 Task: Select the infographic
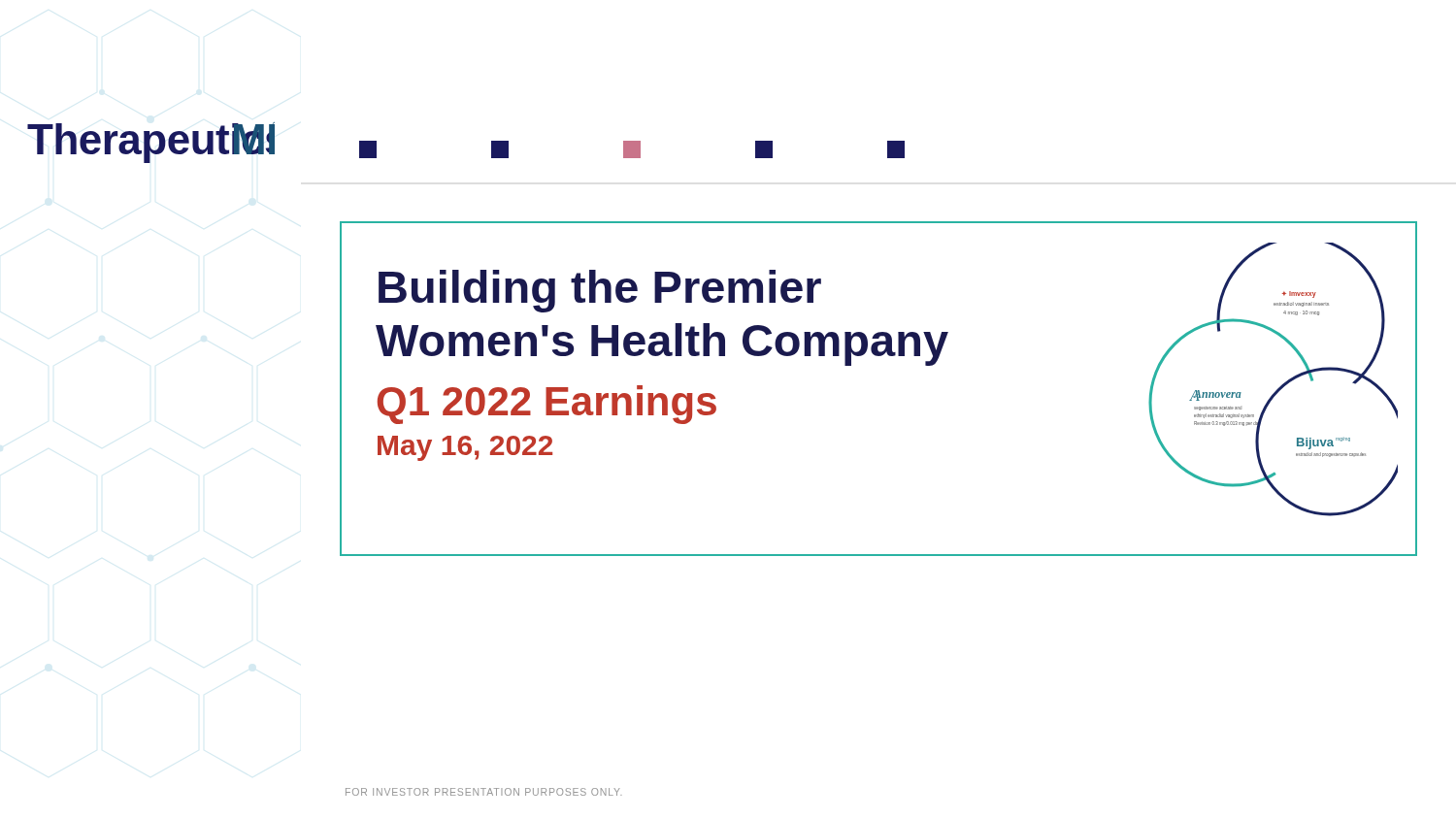(x=632, y=149)
